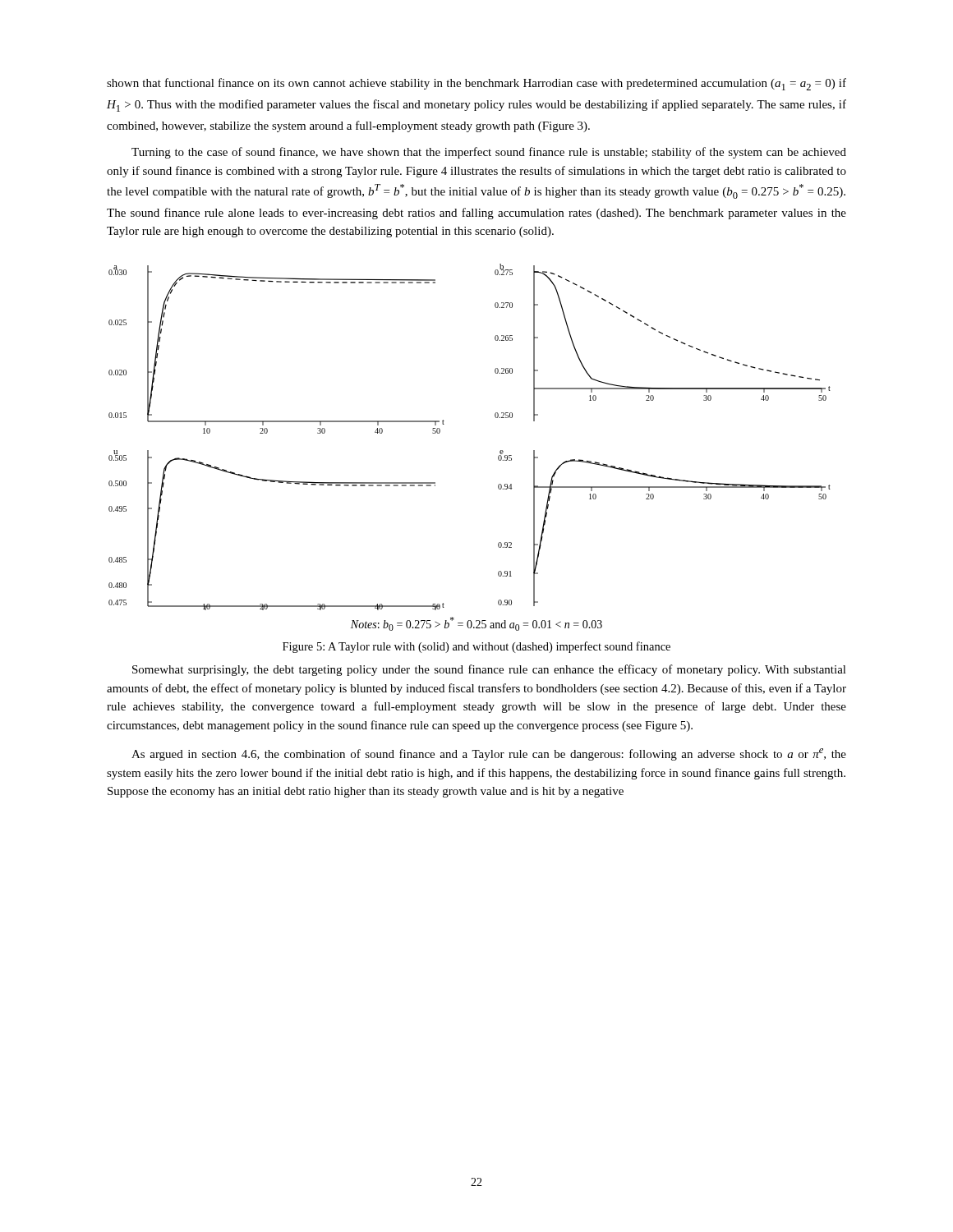Locate the caption that opens with "Figure 5: A Taylor"
Viewport: 953px width, 1232px height.
(476, 646)
